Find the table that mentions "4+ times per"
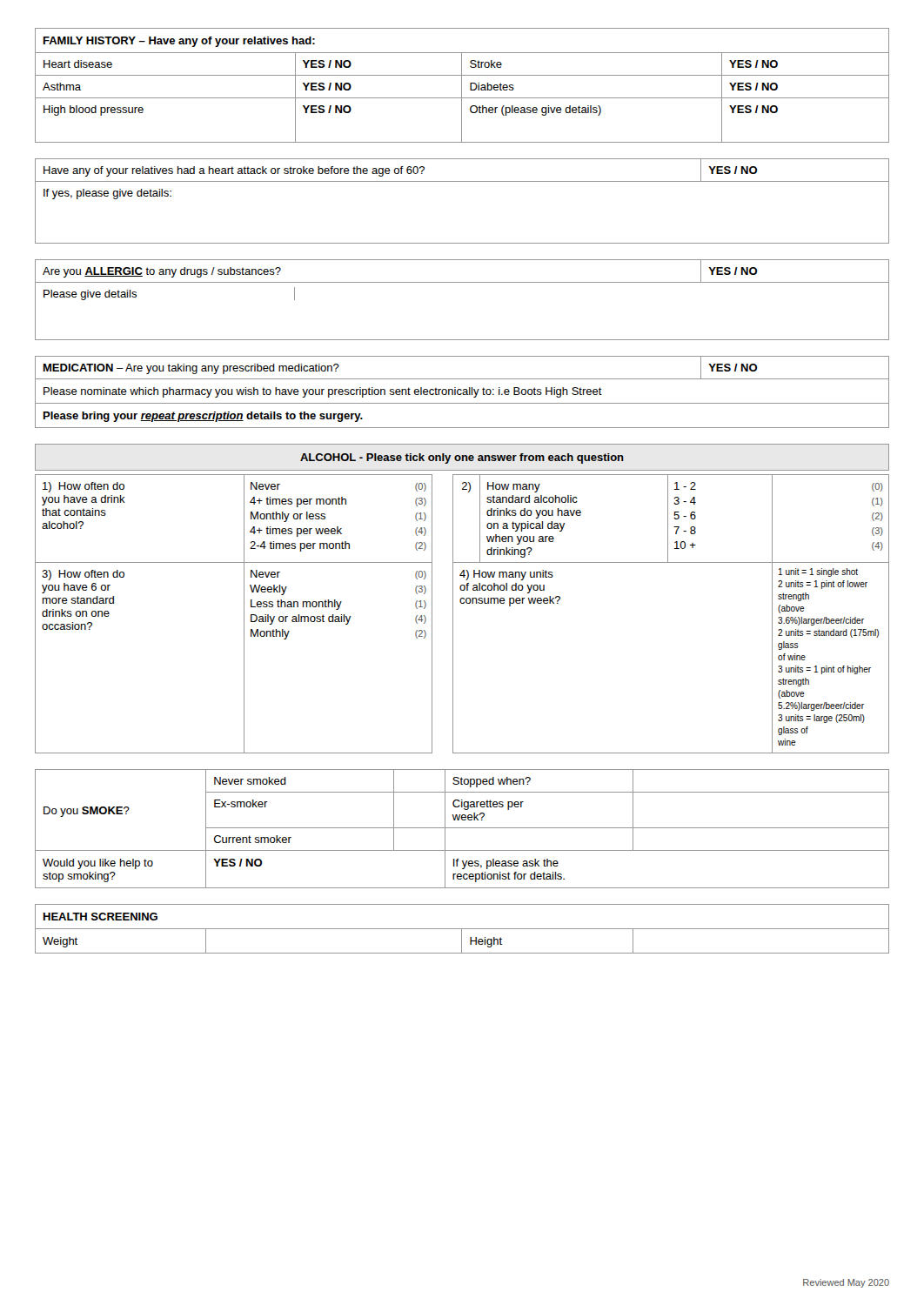The width and height of the screenshot is (924, 1305). 462,614
